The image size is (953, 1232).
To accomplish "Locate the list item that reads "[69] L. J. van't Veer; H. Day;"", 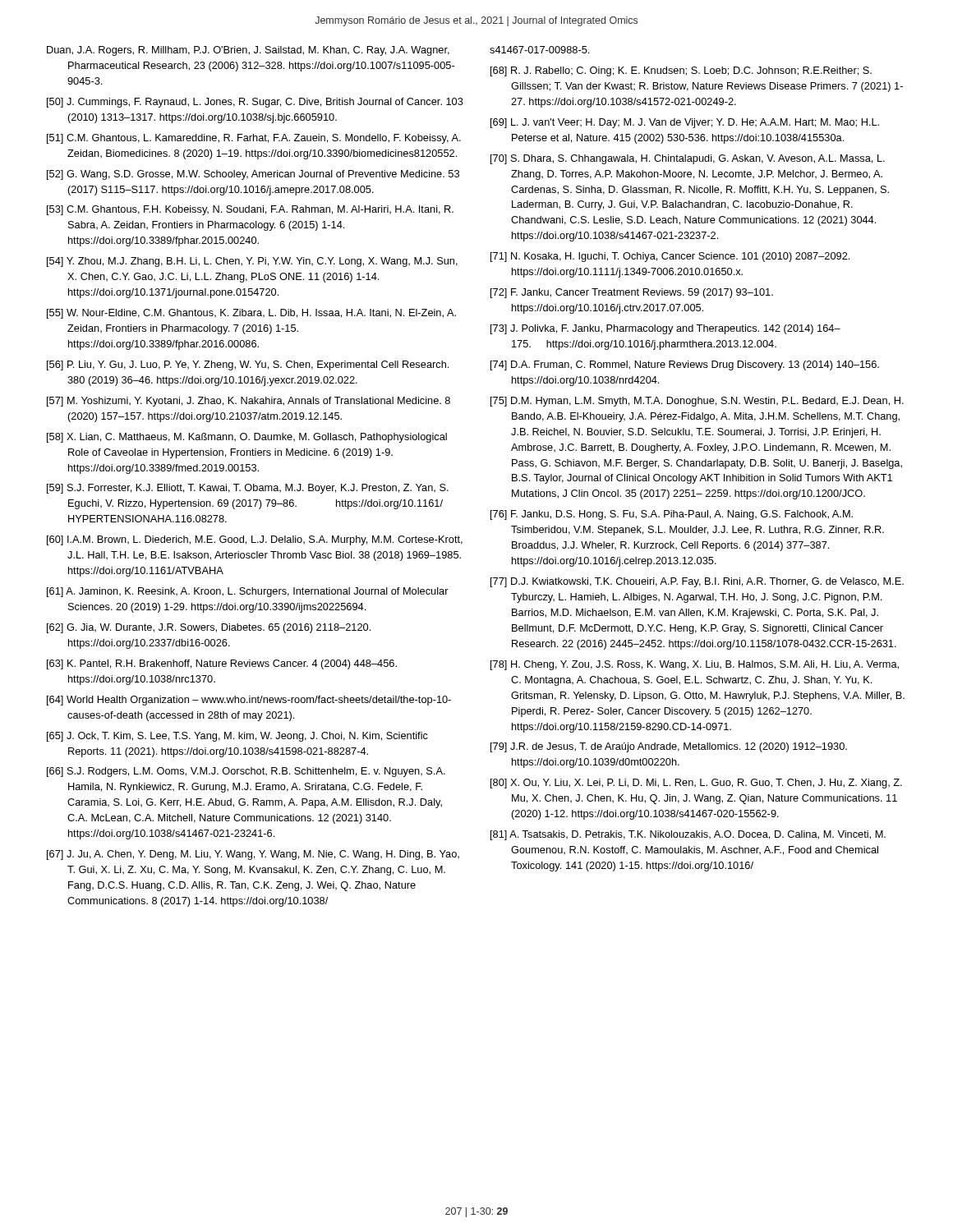I will pos(685,130).
